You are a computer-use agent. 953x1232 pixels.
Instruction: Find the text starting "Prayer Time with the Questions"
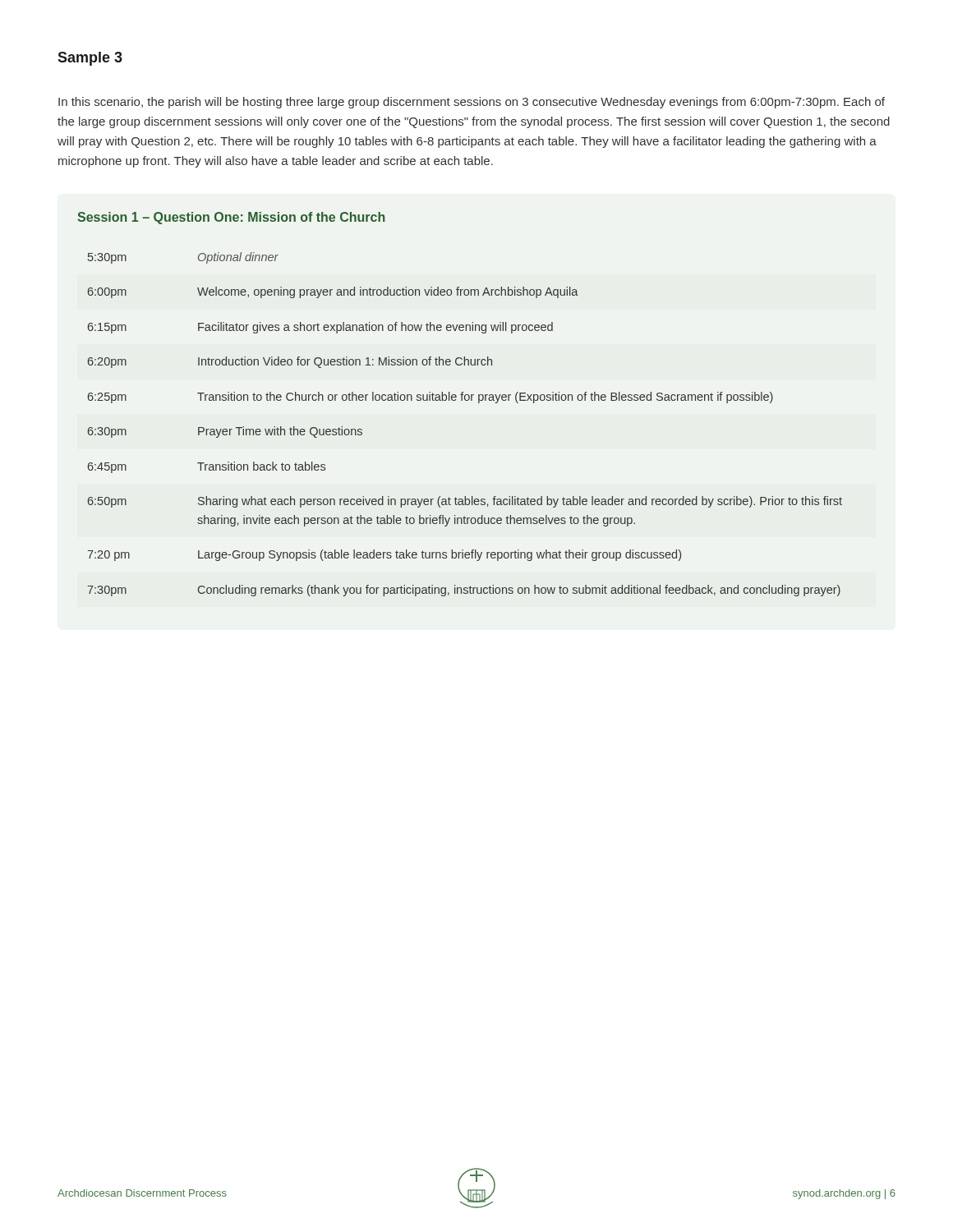[x=280, y=432]
